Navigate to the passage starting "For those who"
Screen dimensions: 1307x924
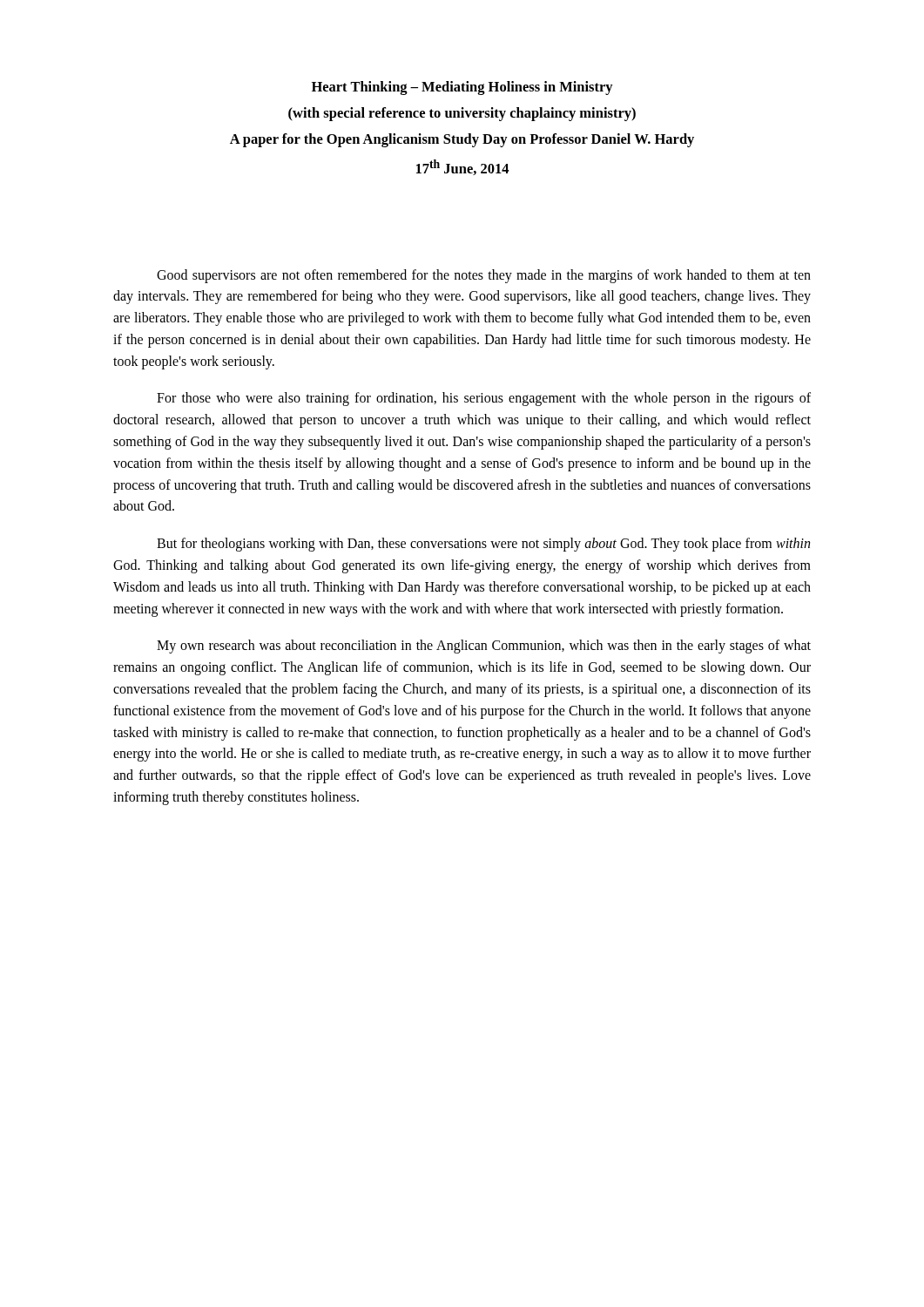462,452
